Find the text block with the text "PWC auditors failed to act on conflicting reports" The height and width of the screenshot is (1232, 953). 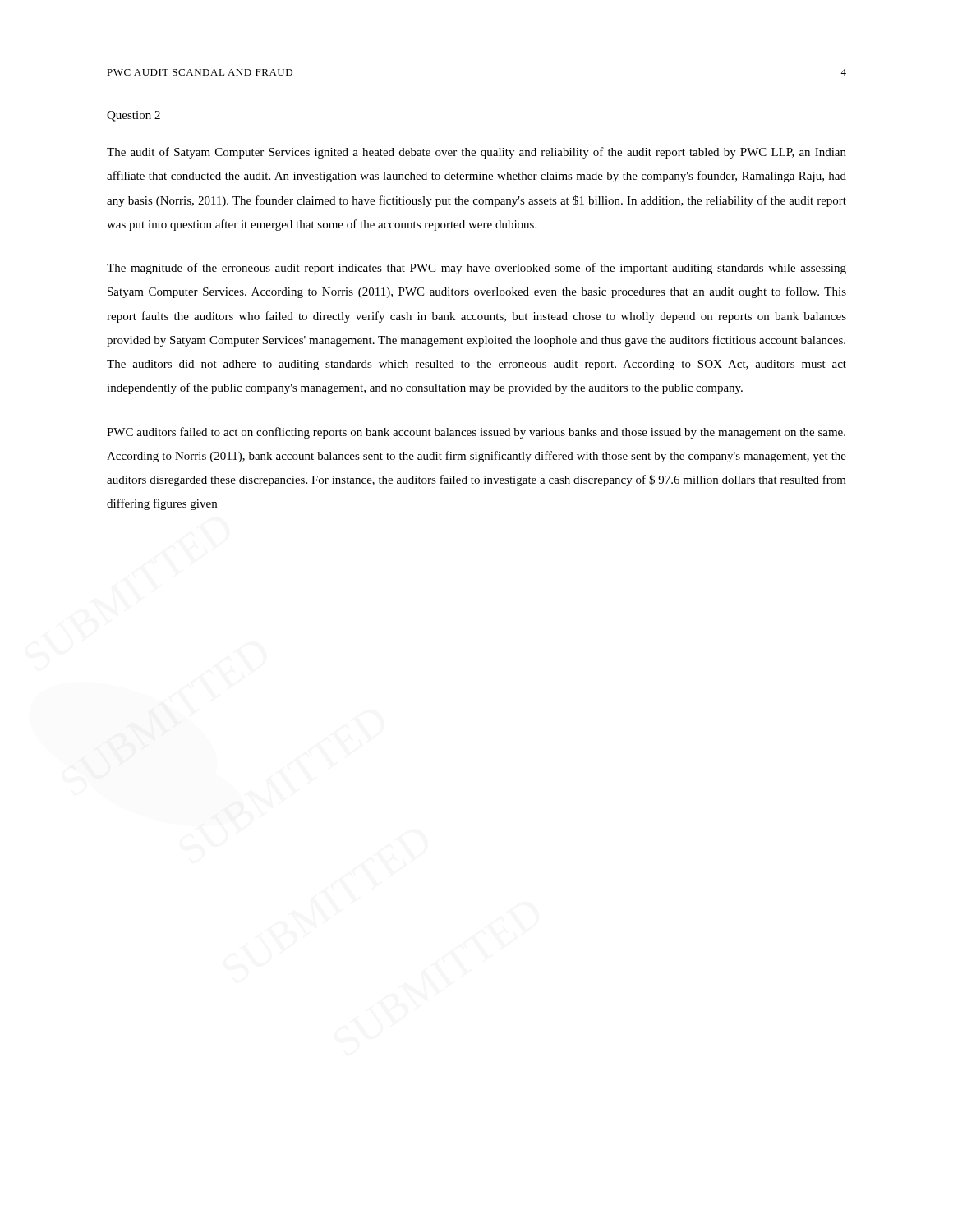pyautogui.click(x=476, y=468)
